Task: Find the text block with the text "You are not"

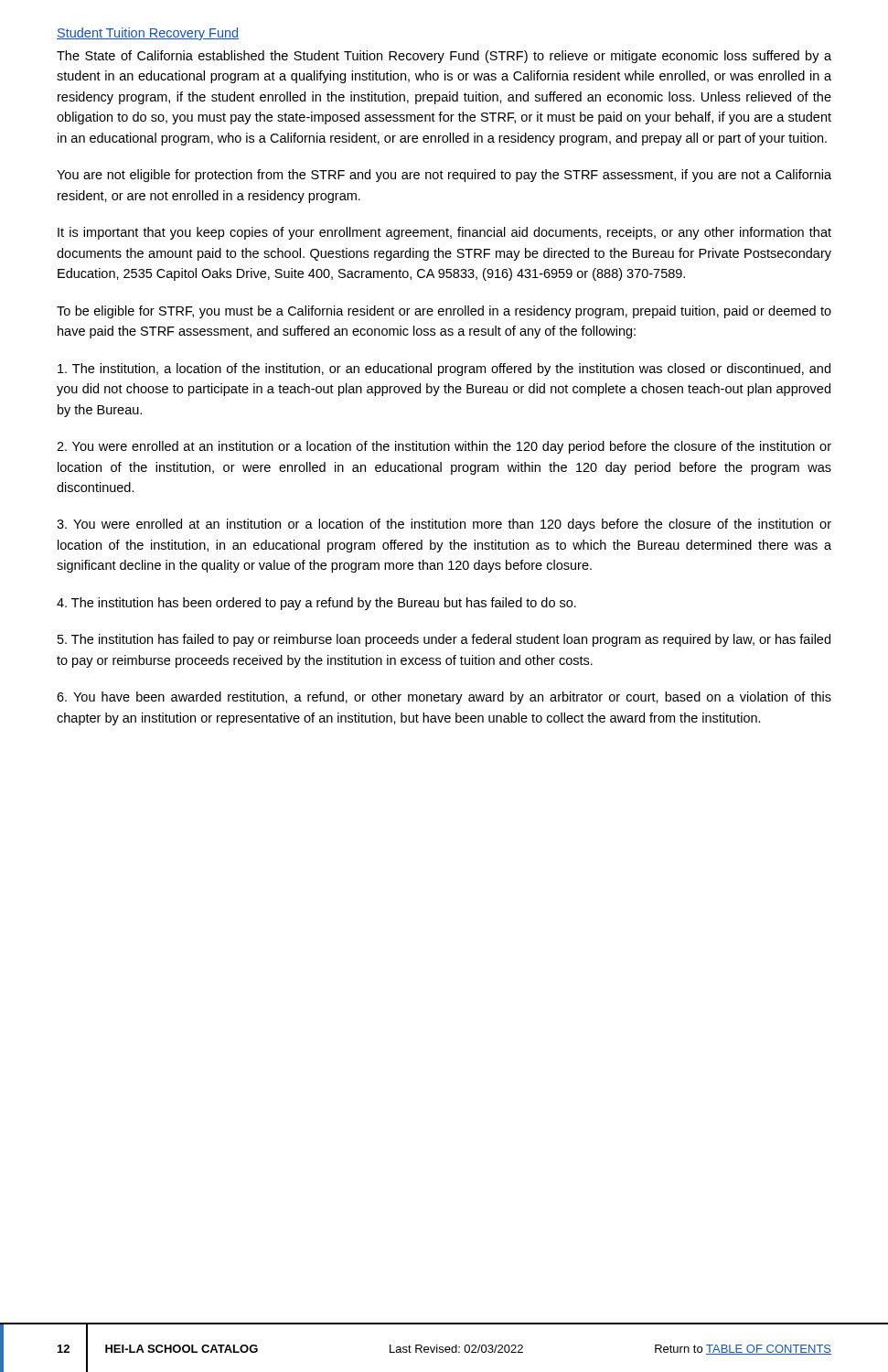Action: [444, 185]
